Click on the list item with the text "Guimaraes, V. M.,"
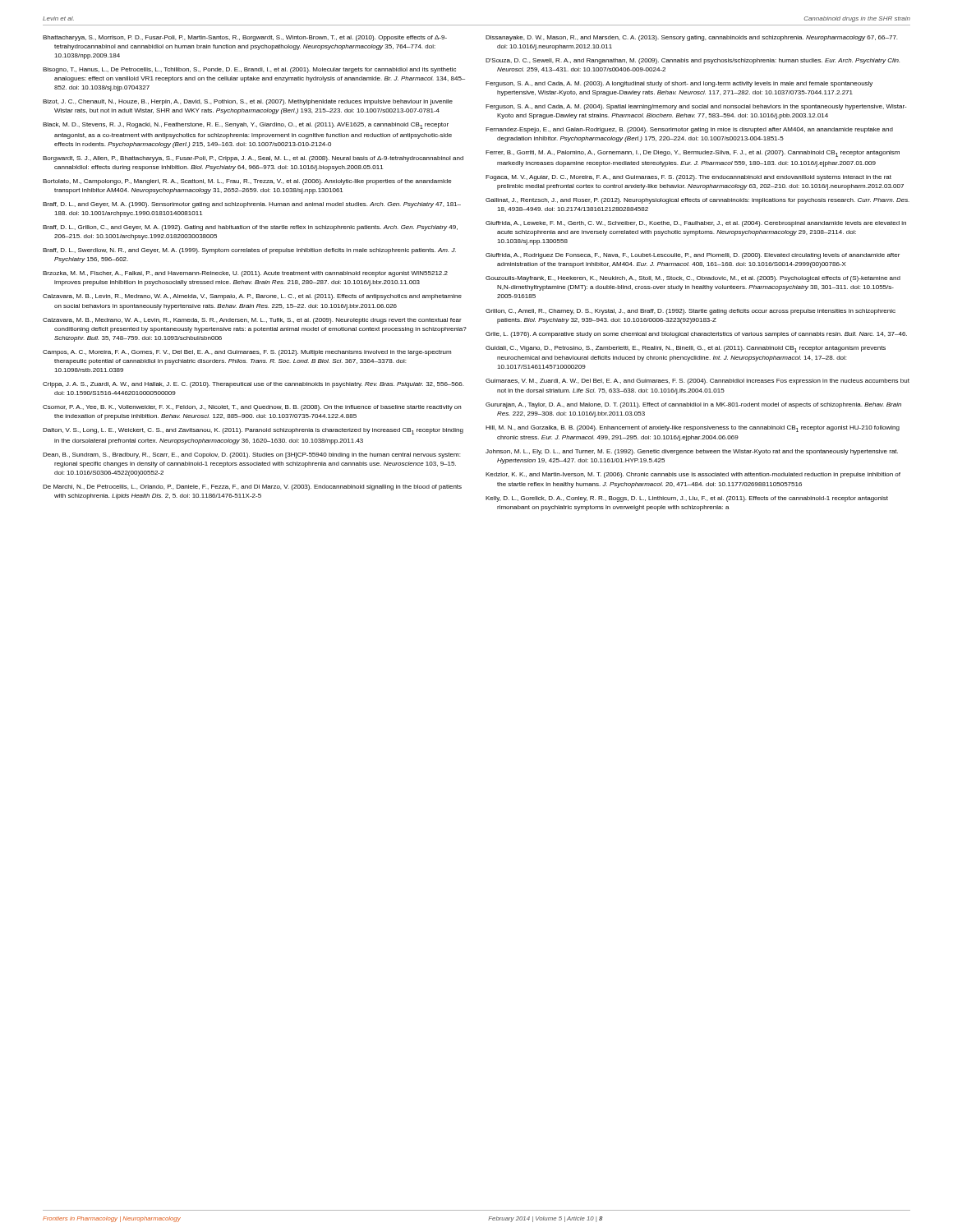953x1232 pixels. [x=698, y=386]
